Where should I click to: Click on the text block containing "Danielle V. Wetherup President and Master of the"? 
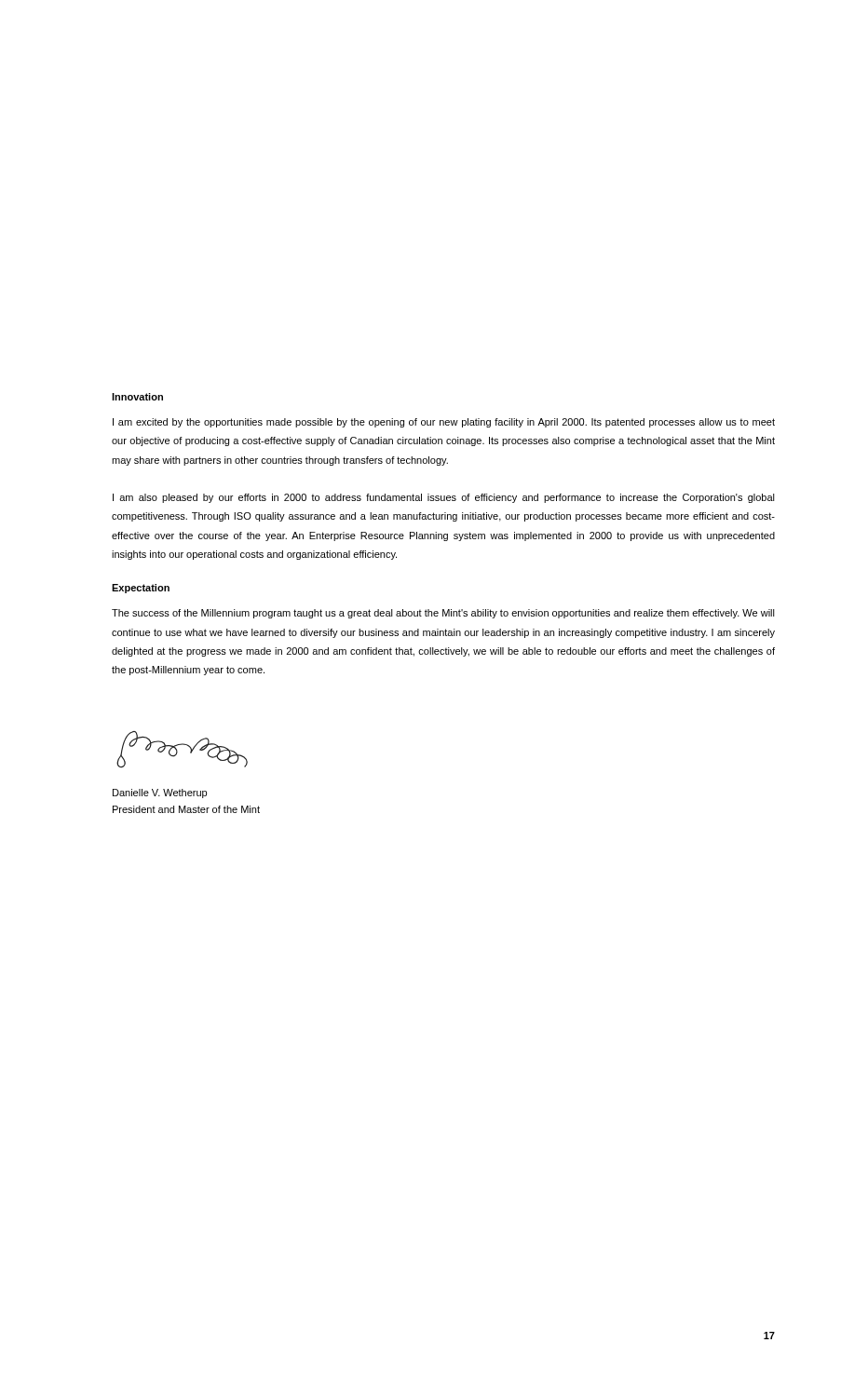pos(160,793)
